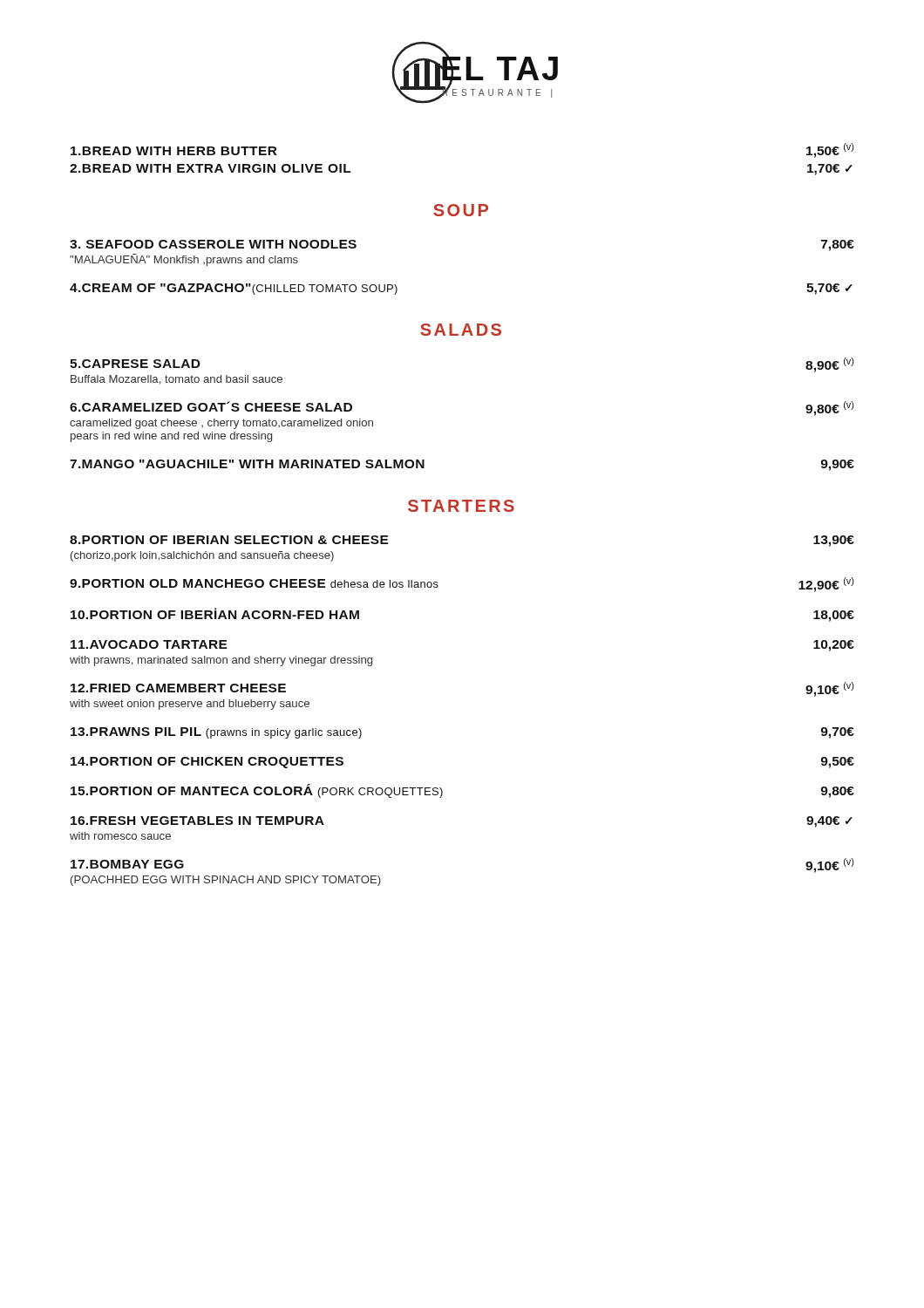The width and height of the screenshot is (924, 1308).
Task: Select the text block starting "BREAD WITH HERB"
Action: click(181, 150)
